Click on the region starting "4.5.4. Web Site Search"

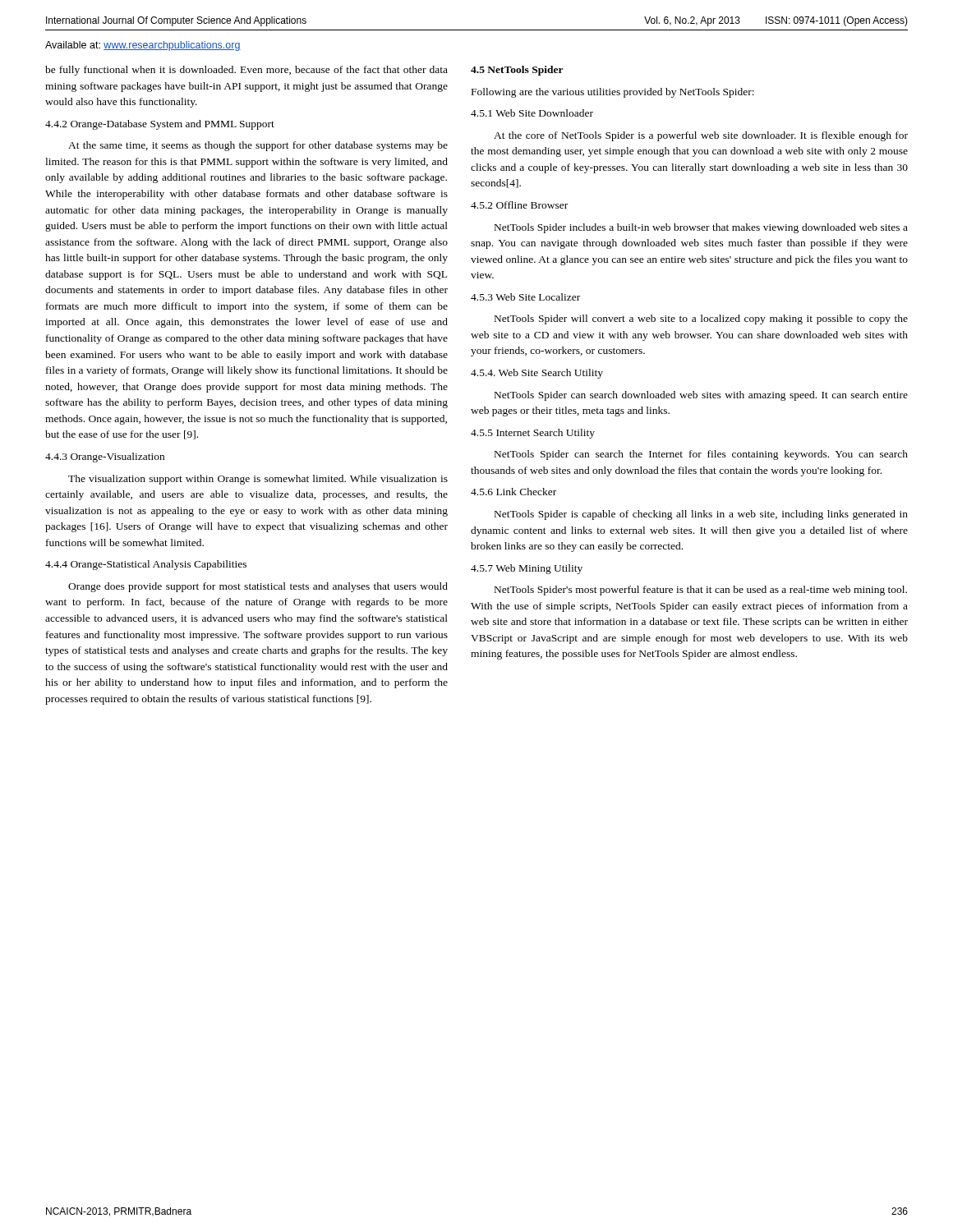(x=537, y=374)
